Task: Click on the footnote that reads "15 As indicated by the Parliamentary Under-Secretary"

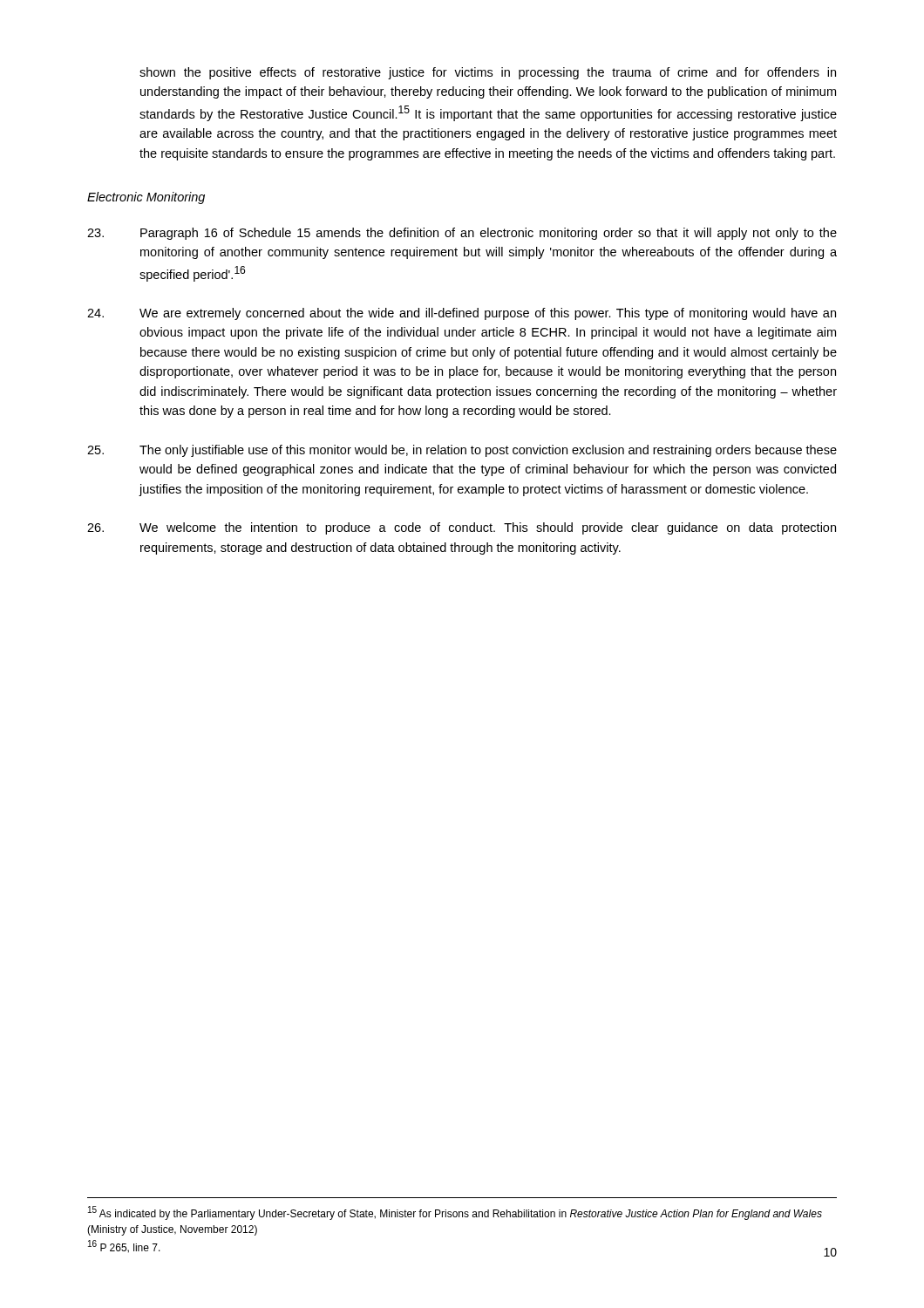Action: coord(455,1213)
